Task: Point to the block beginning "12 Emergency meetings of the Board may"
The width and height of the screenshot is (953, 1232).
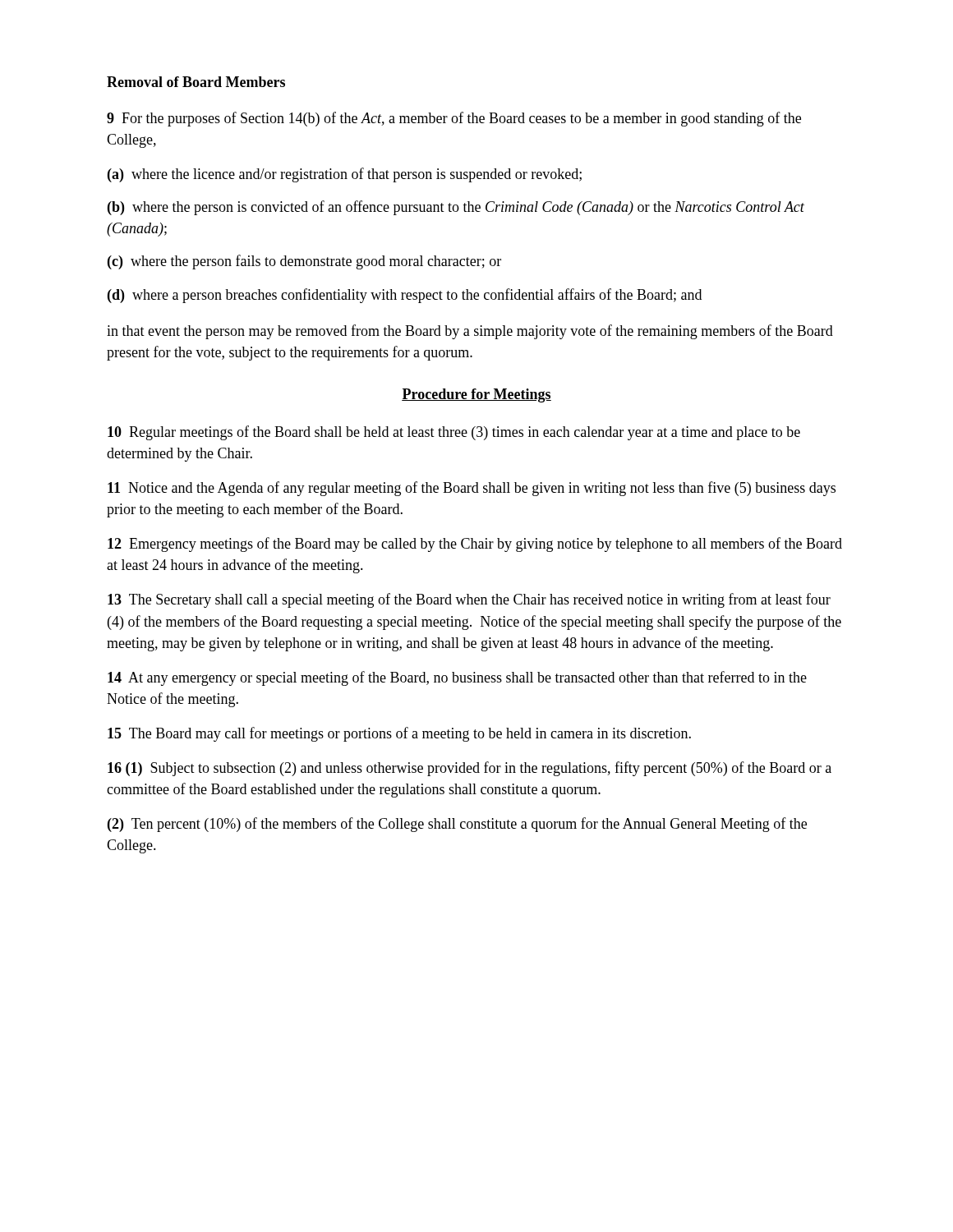Action: click(474, 555)
